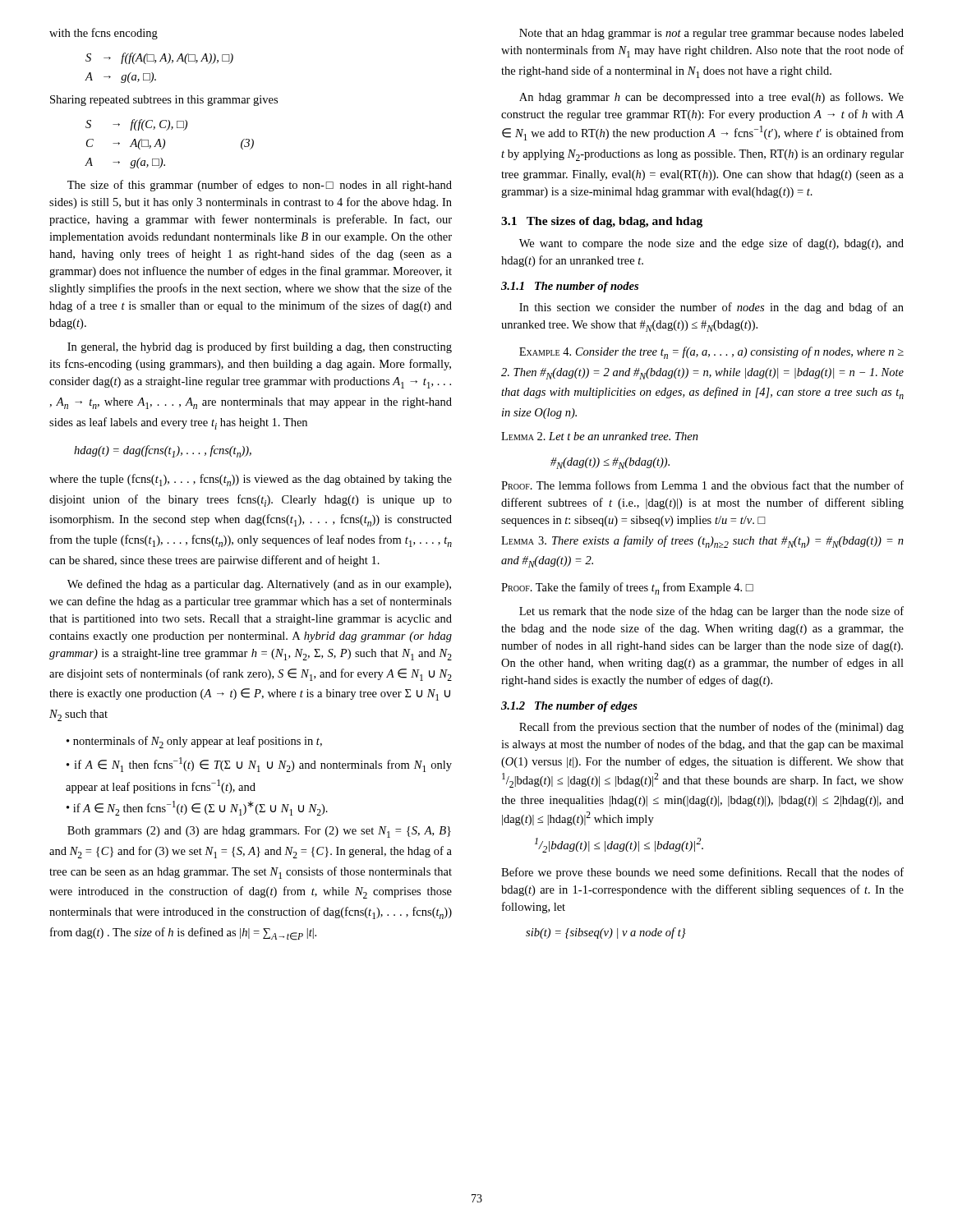Navigate to the element starting "if A ∈ N2 then fcns−1(t) ∈"
The width and height of the screenshot is (953, 1232).
pyautogui.click(x=259, y=809)
